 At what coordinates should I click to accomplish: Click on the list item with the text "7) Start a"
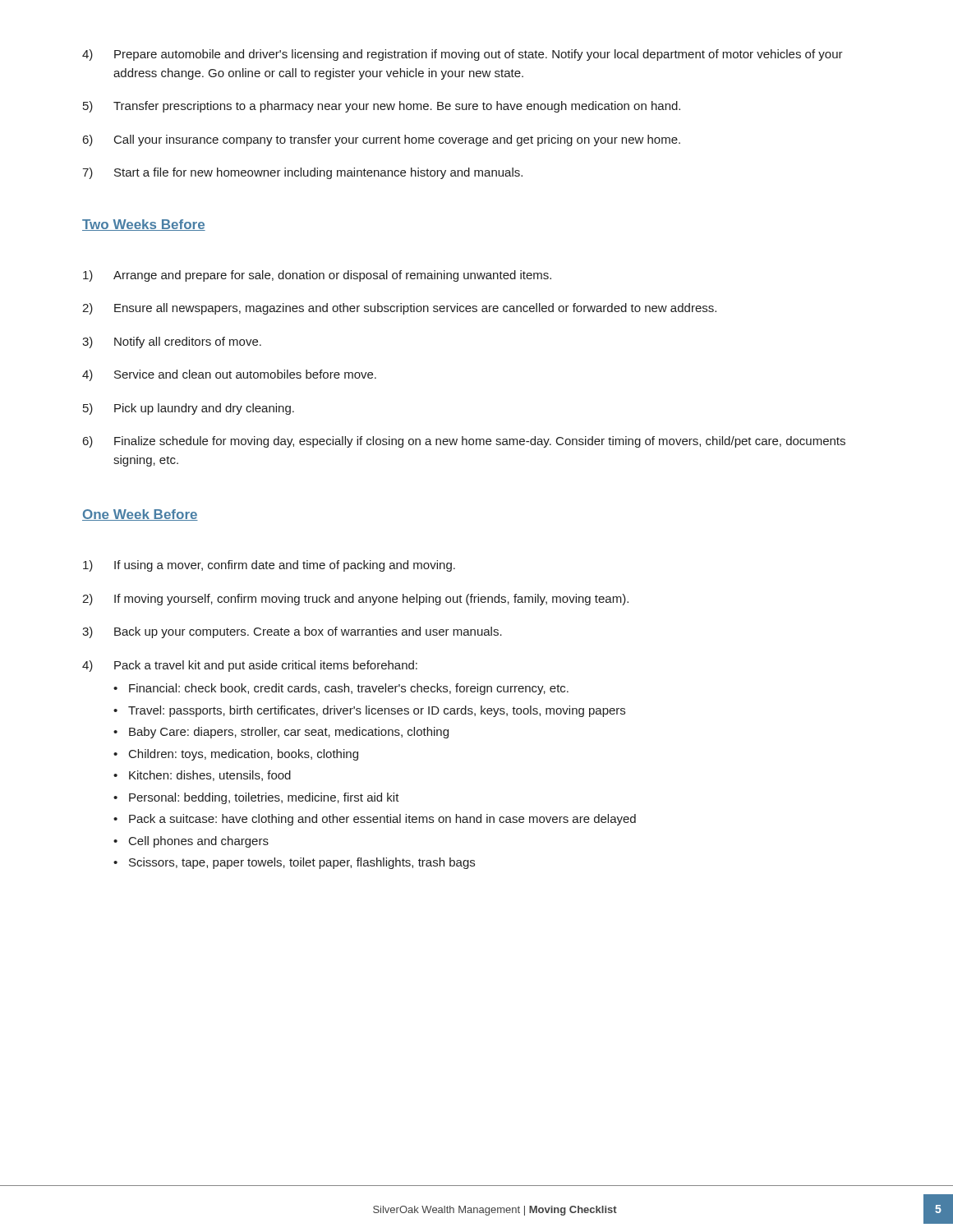coord(476,173)
